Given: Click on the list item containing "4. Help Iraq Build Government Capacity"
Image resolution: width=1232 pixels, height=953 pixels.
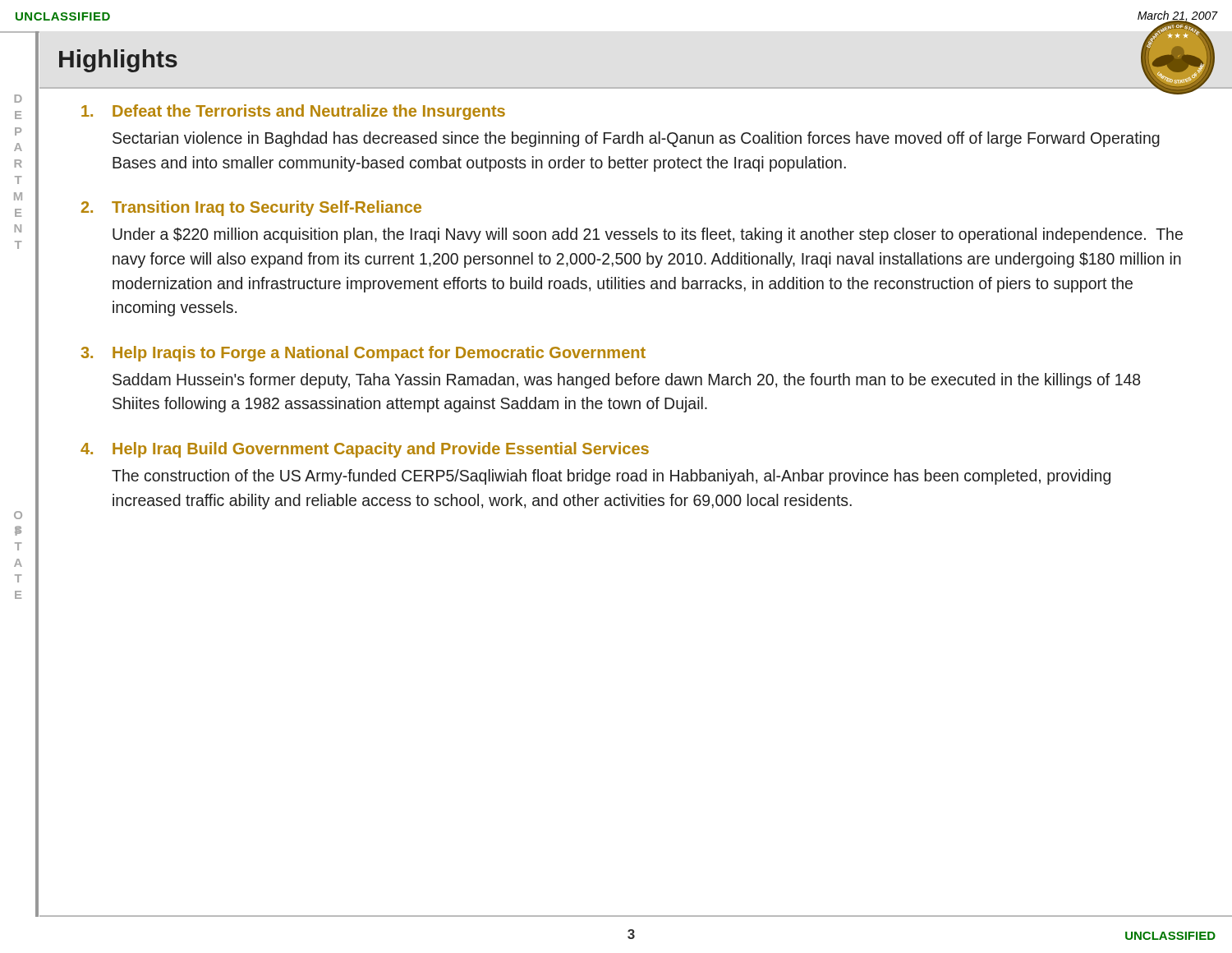Looking at the screenshot, I should click(632, 476).
